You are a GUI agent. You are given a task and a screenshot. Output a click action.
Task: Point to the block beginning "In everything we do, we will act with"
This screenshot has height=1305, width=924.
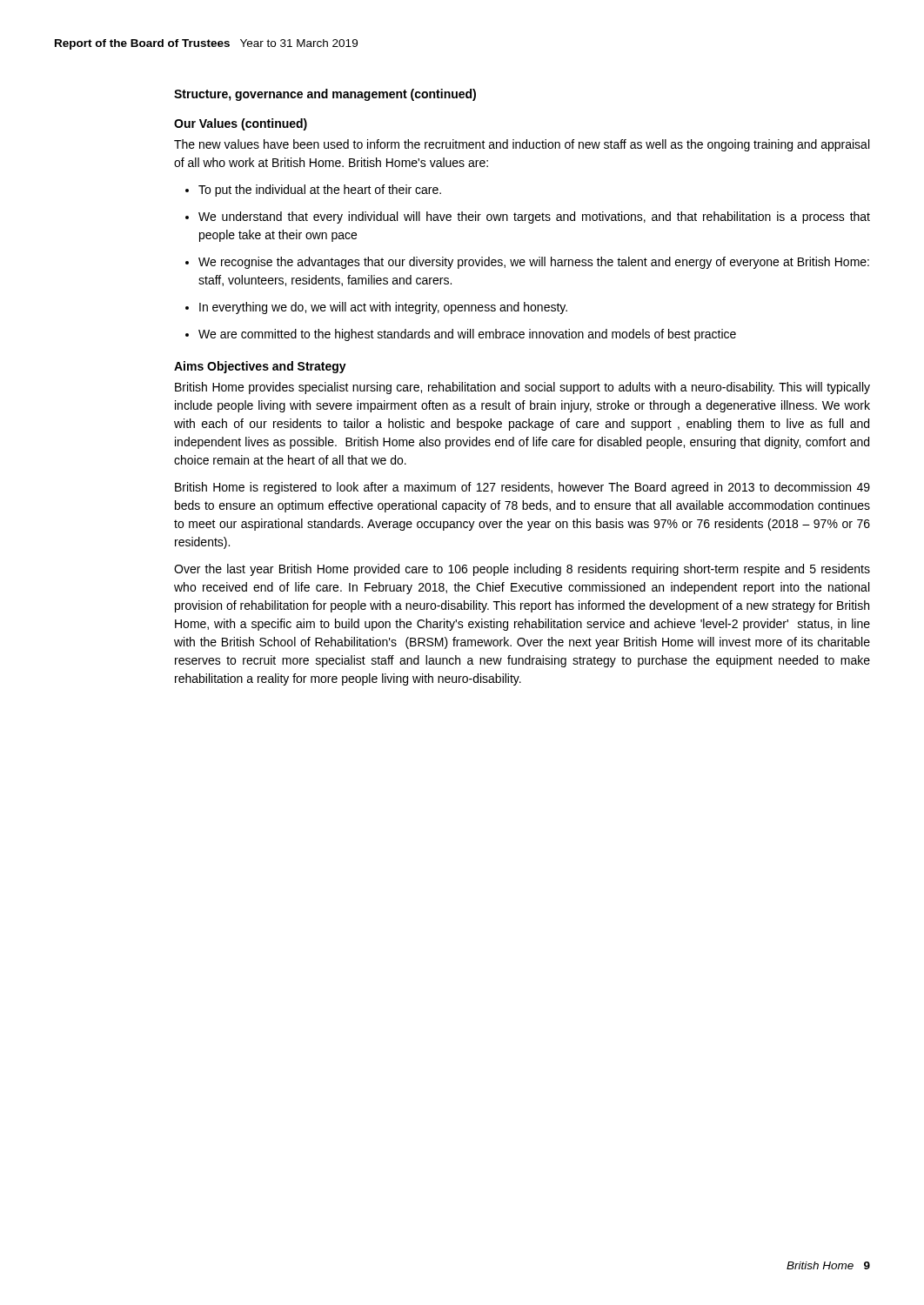coord(383,307)
